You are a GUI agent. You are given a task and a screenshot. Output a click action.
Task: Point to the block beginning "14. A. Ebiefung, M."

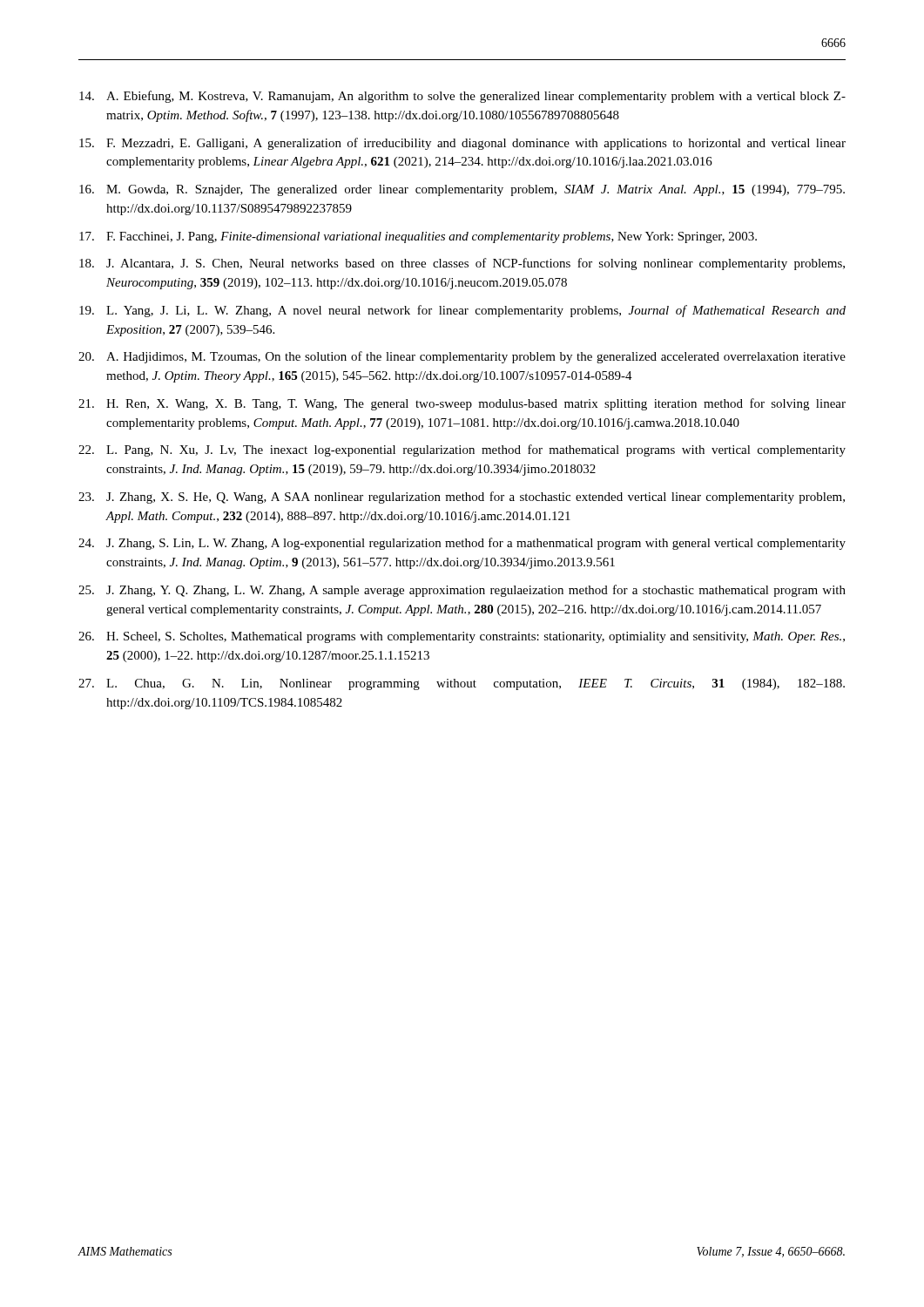(462, 106)
